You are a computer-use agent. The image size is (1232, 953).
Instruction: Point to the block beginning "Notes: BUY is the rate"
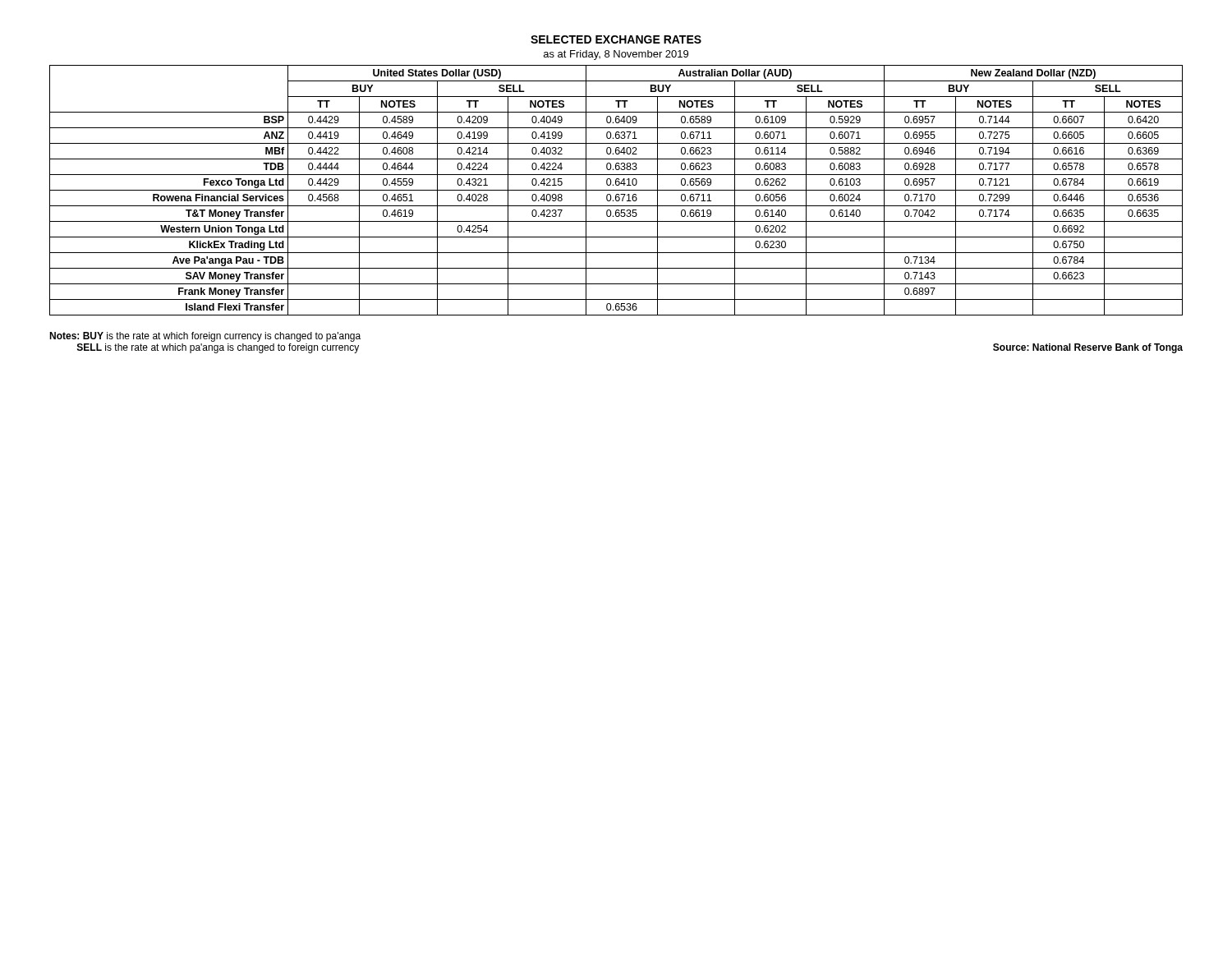pos(205,342)
